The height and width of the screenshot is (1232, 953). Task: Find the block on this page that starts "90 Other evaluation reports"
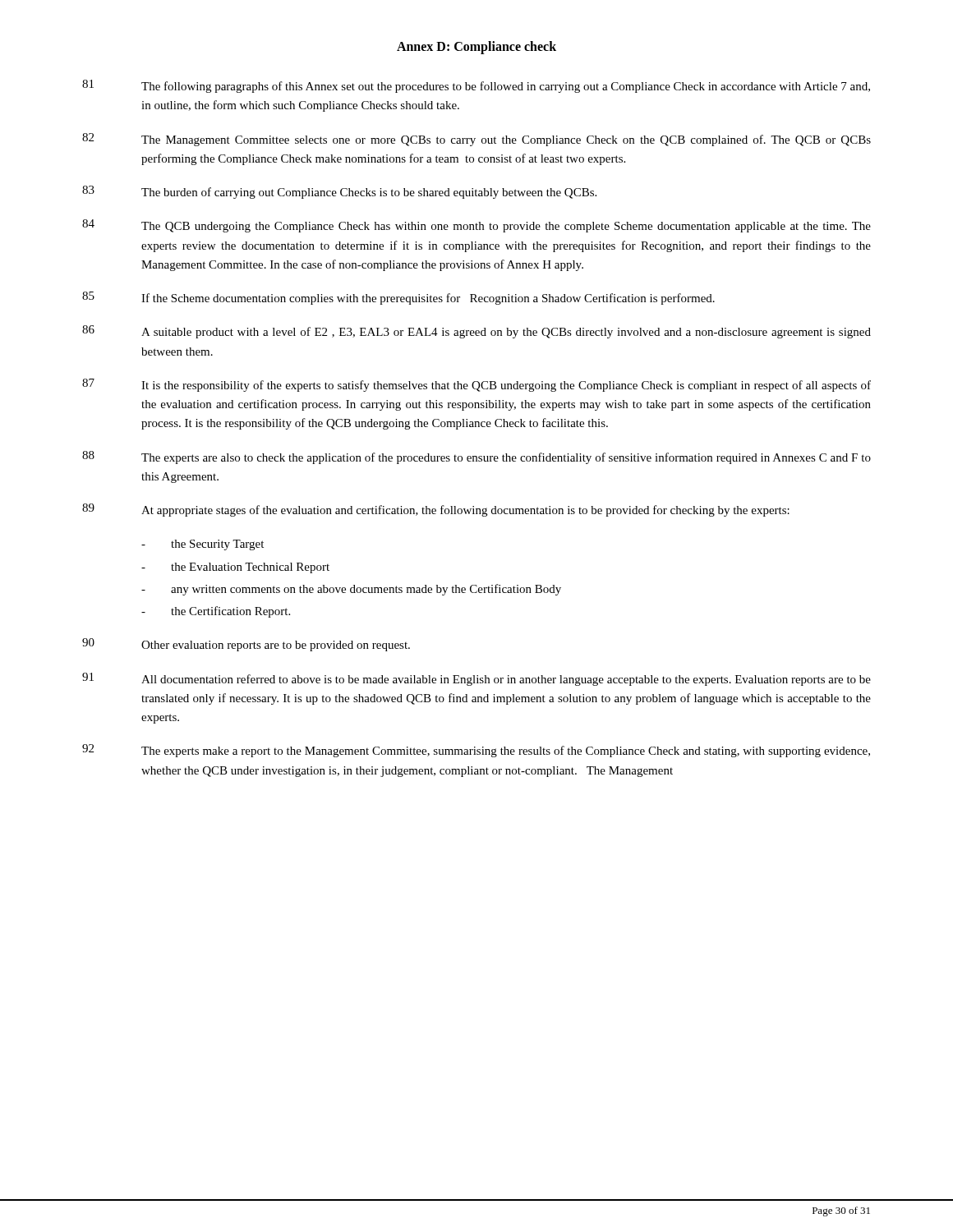coord(246,645)
